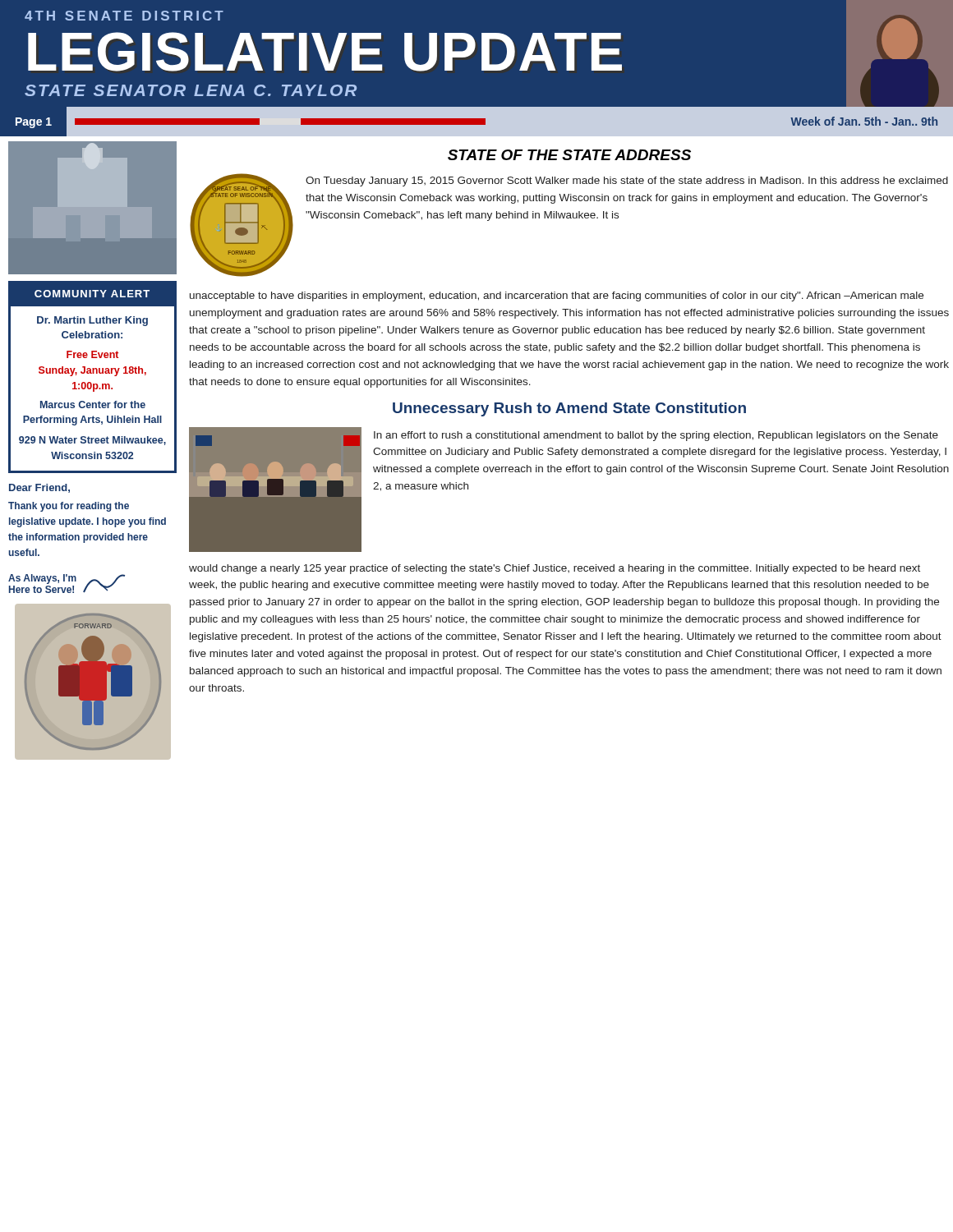Image resolution: width=953 pixels, height=1232 pixels.
Task: Locate the region starting "STATE OF THE STATE ADDRESS"
Action: [x=569, y=155]
